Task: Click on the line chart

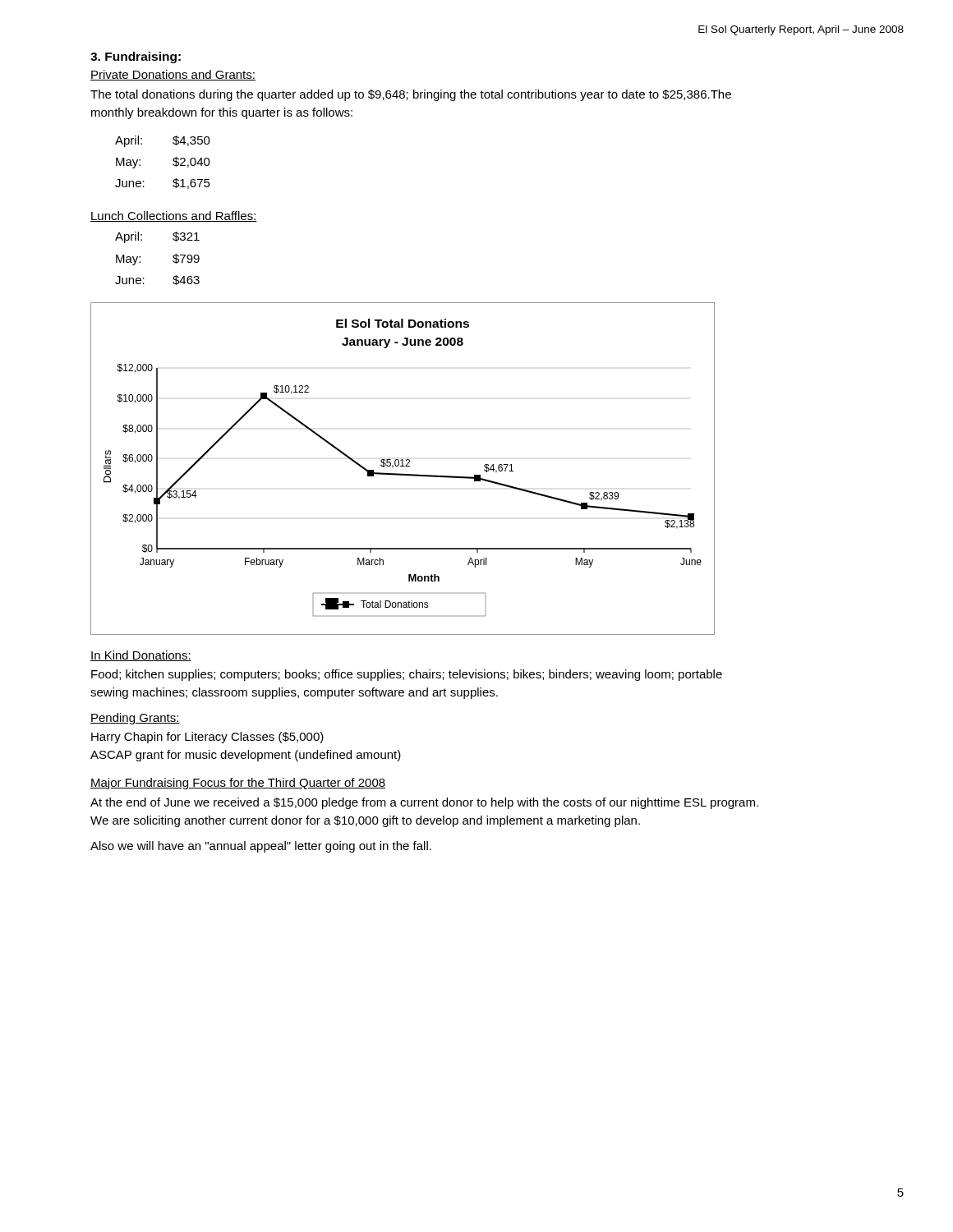Action: [x=403, y=469]
